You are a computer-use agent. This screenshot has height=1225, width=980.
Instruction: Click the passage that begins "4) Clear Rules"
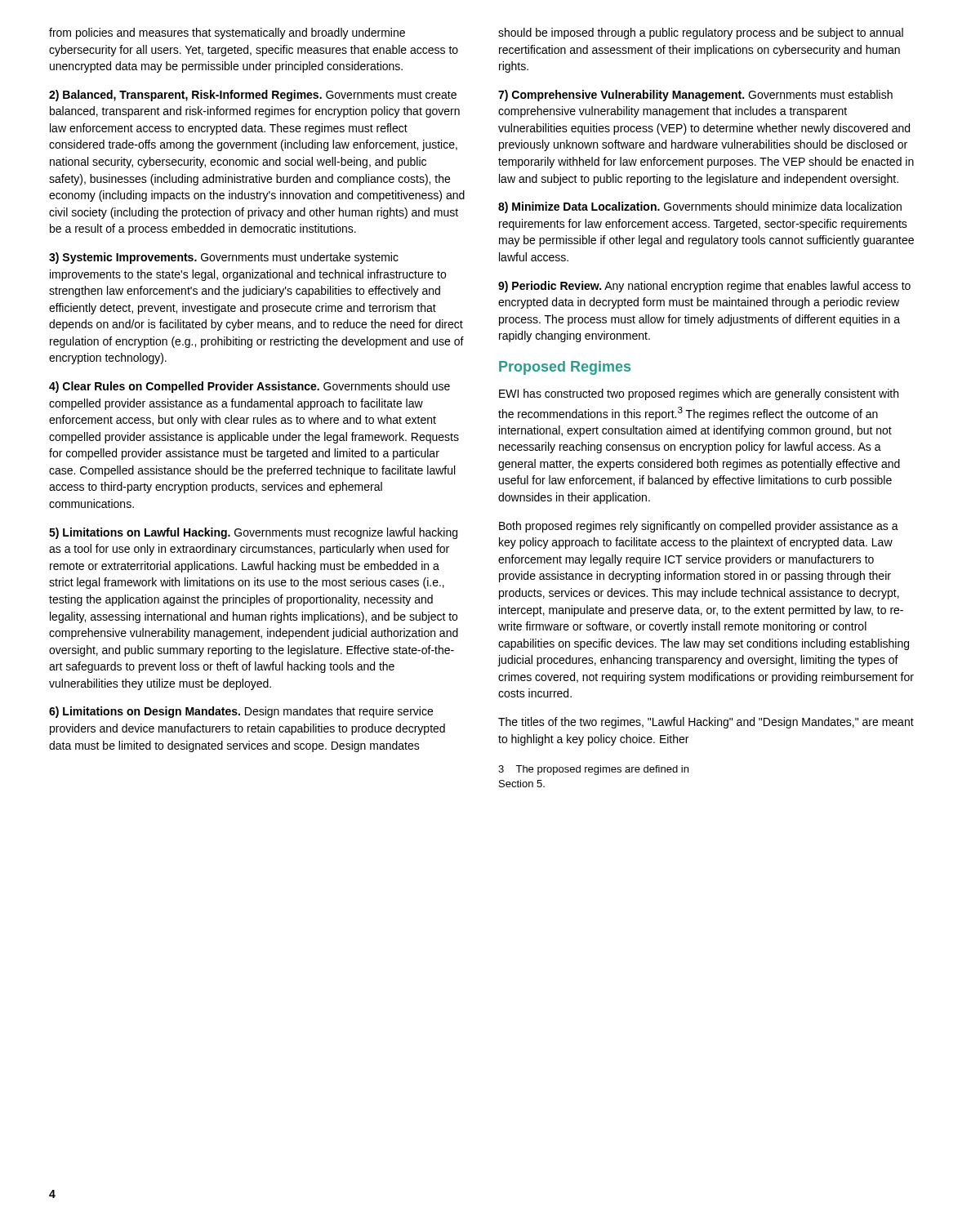(257, 445)
